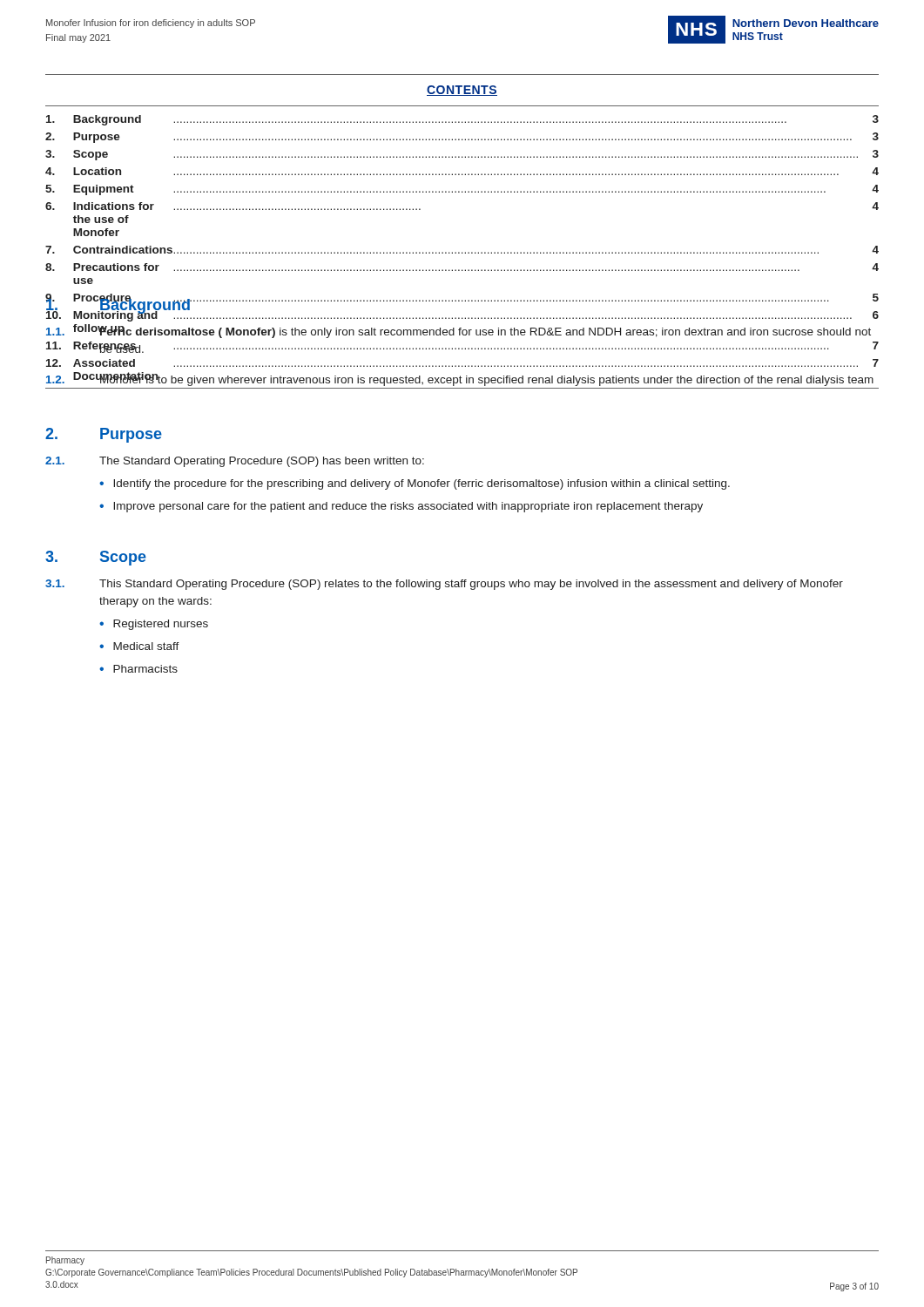The width and height of the screenshot is (924, 1307).
Task: Where is the passage that starts "• Identify the procedure for the"?
Action: click(x=415, y=484)
